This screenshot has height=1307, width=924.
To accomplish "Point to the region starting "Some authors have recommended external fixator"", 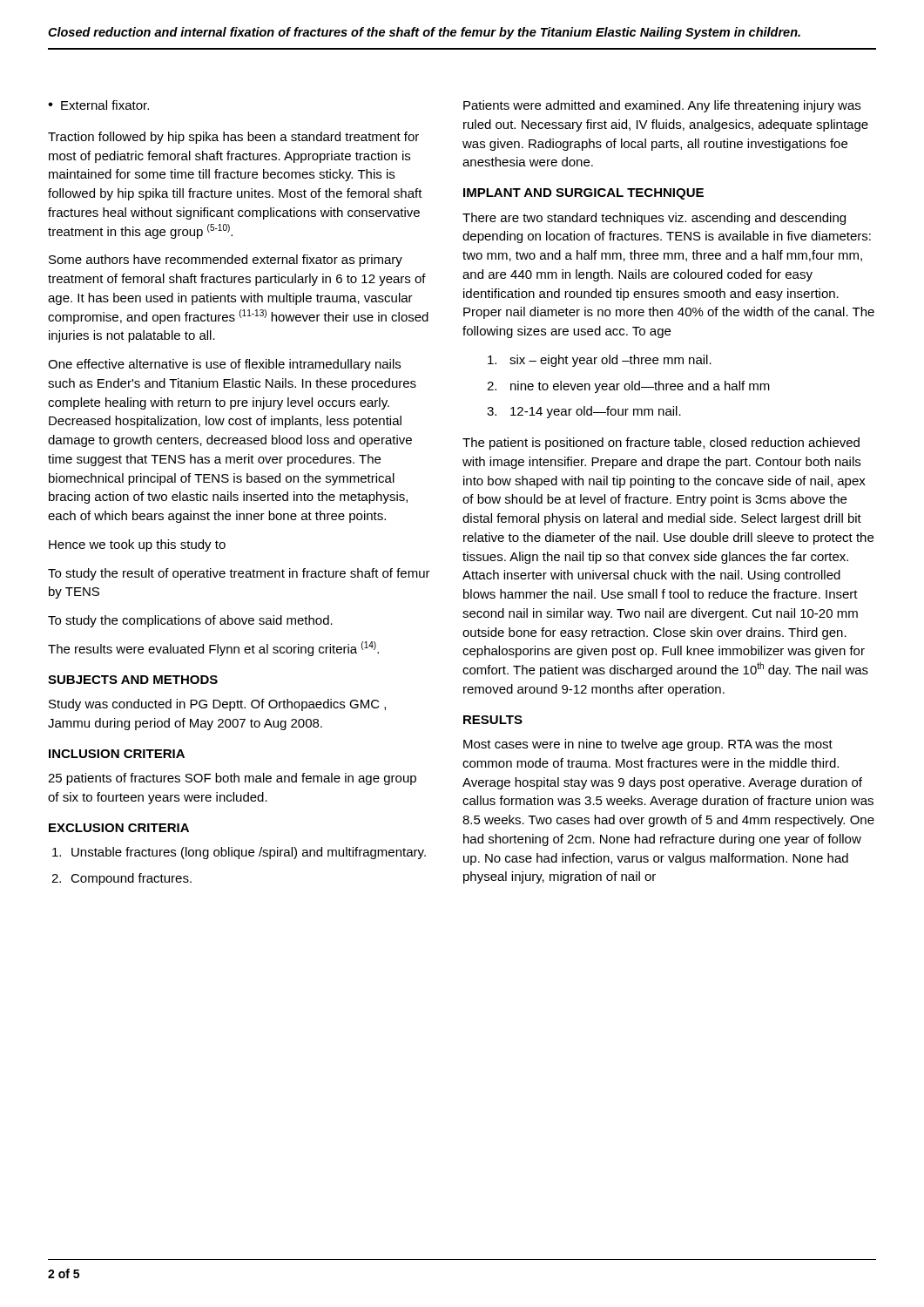I will [x=239, y=298].
